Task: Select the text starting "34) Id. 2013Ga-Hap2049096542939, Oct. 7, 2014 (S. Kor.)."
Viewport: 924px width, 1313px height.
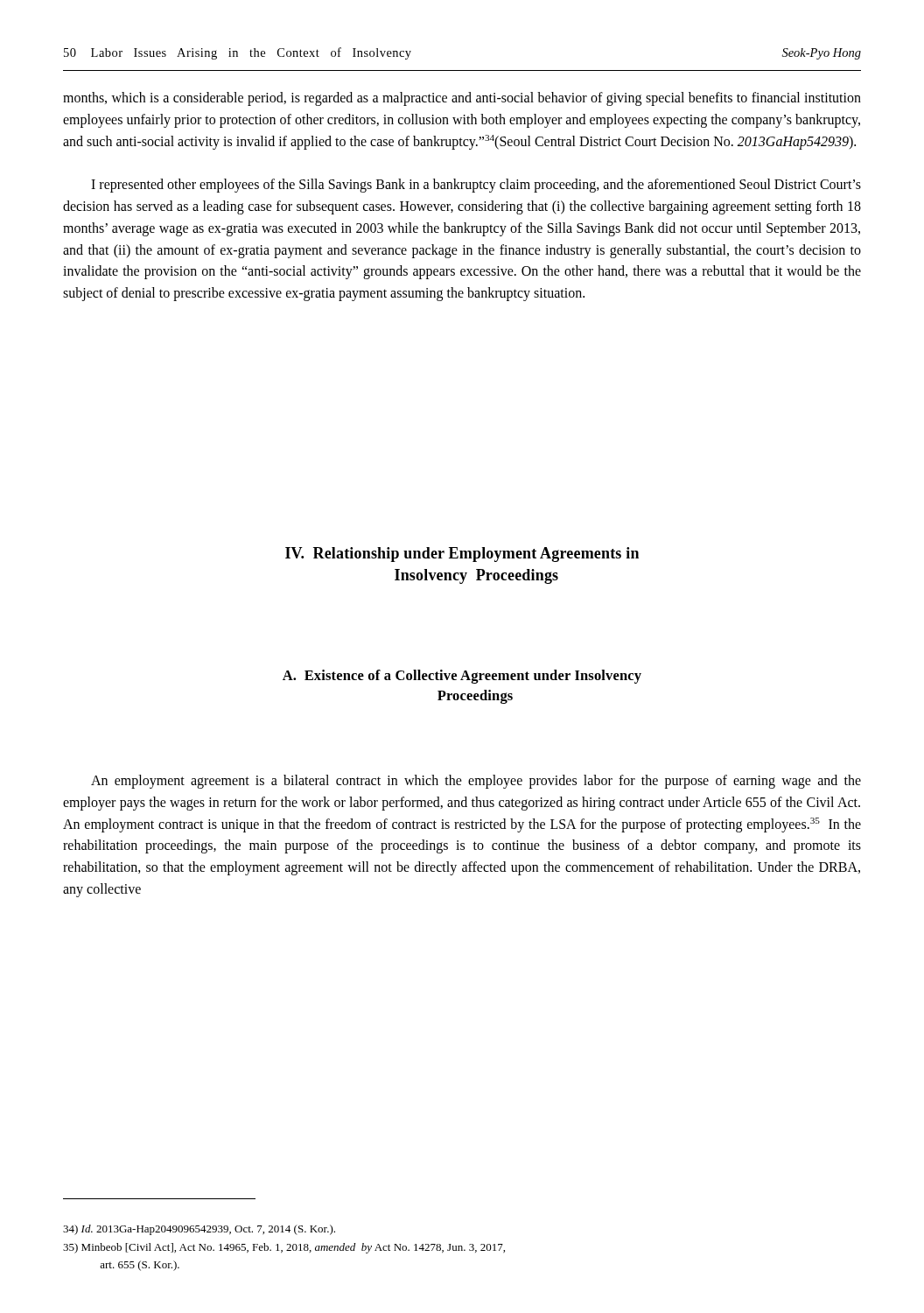Action: (199, 1230)
